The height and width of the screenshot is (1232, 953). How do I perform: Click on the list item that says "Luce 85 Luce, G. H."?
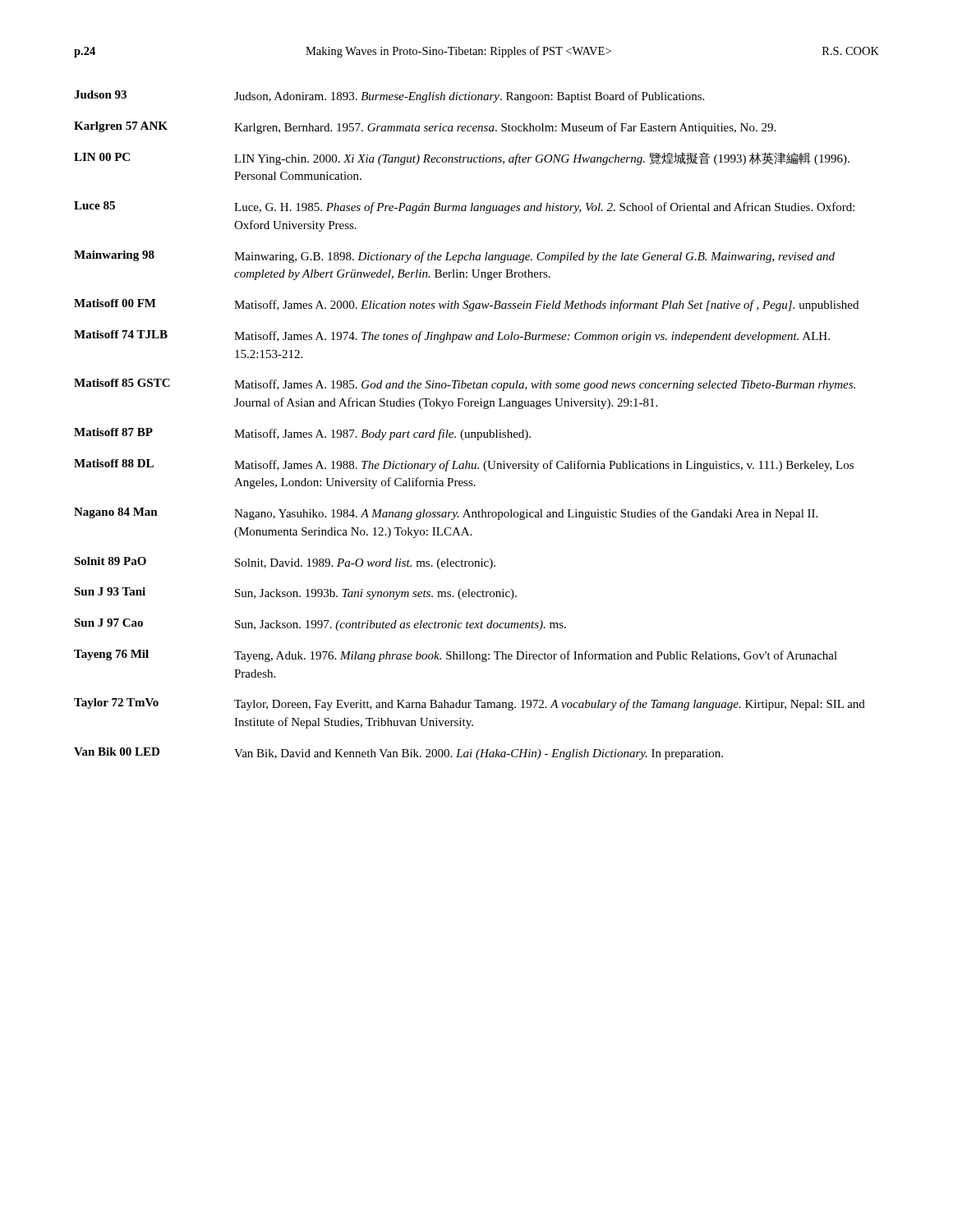coord(476,217)
